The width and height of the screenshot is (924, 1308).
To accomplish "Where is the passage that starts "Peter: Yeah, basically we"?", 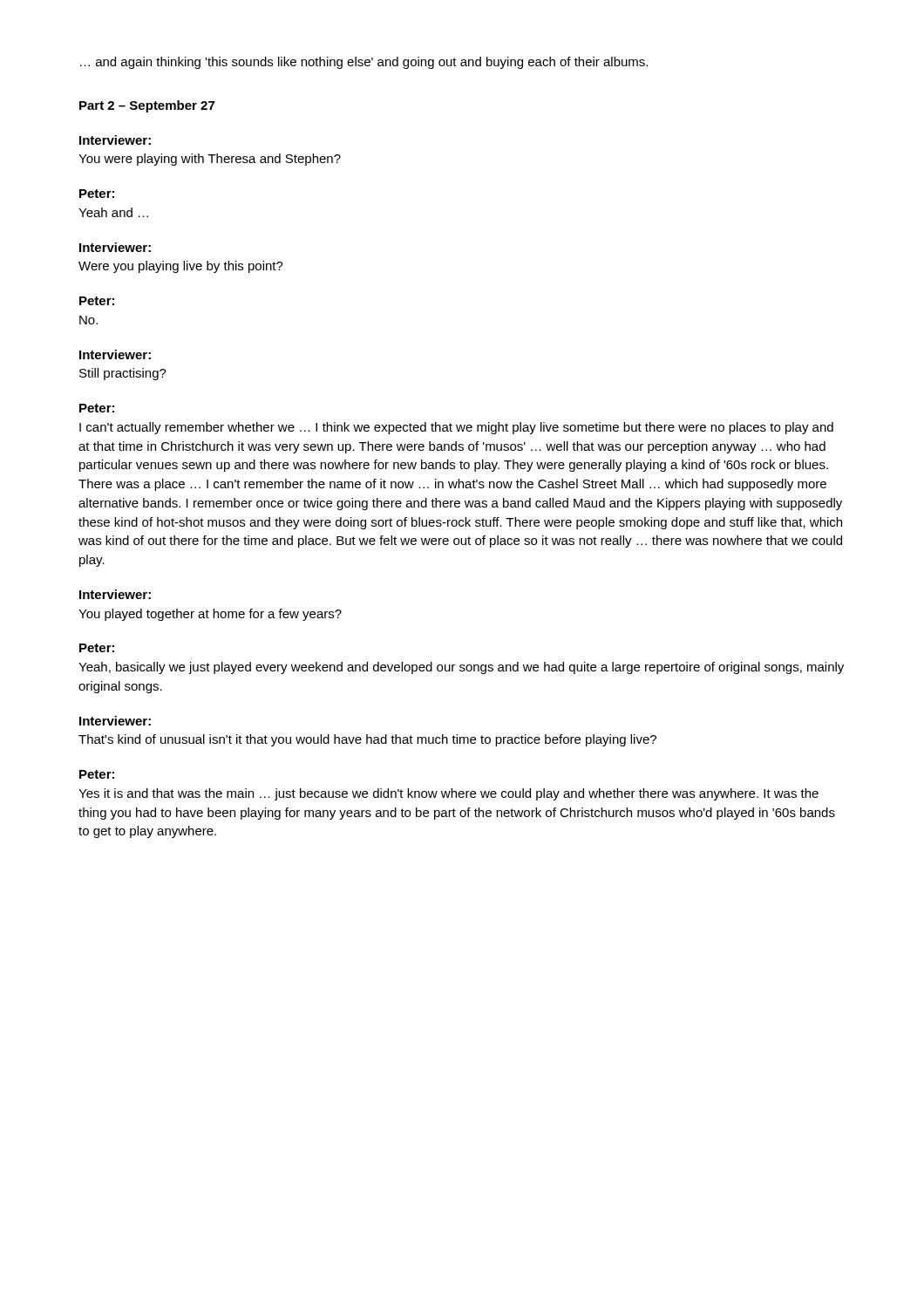I will click(x=461, y=667).
